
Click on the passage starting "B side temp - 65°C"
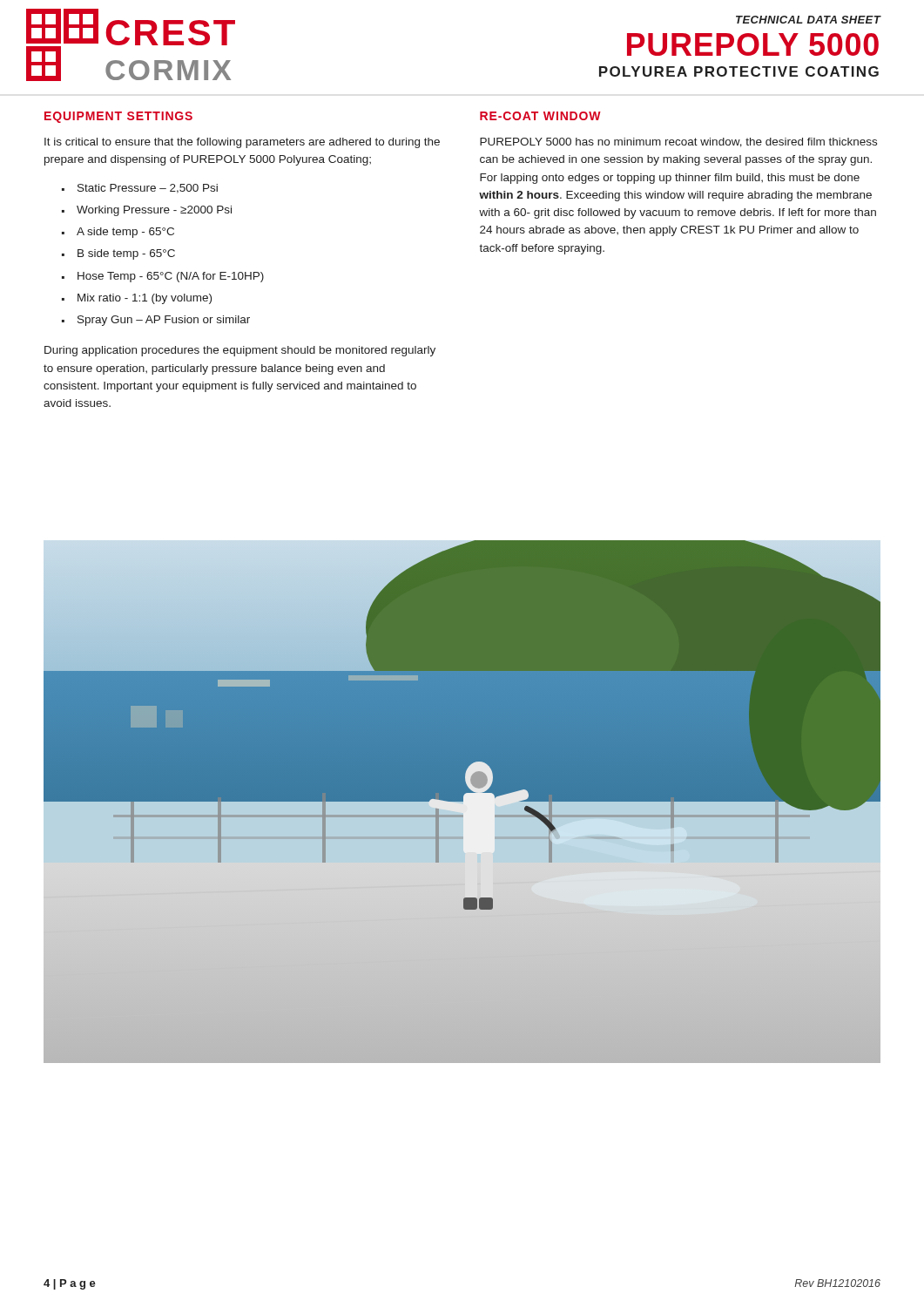126,253
